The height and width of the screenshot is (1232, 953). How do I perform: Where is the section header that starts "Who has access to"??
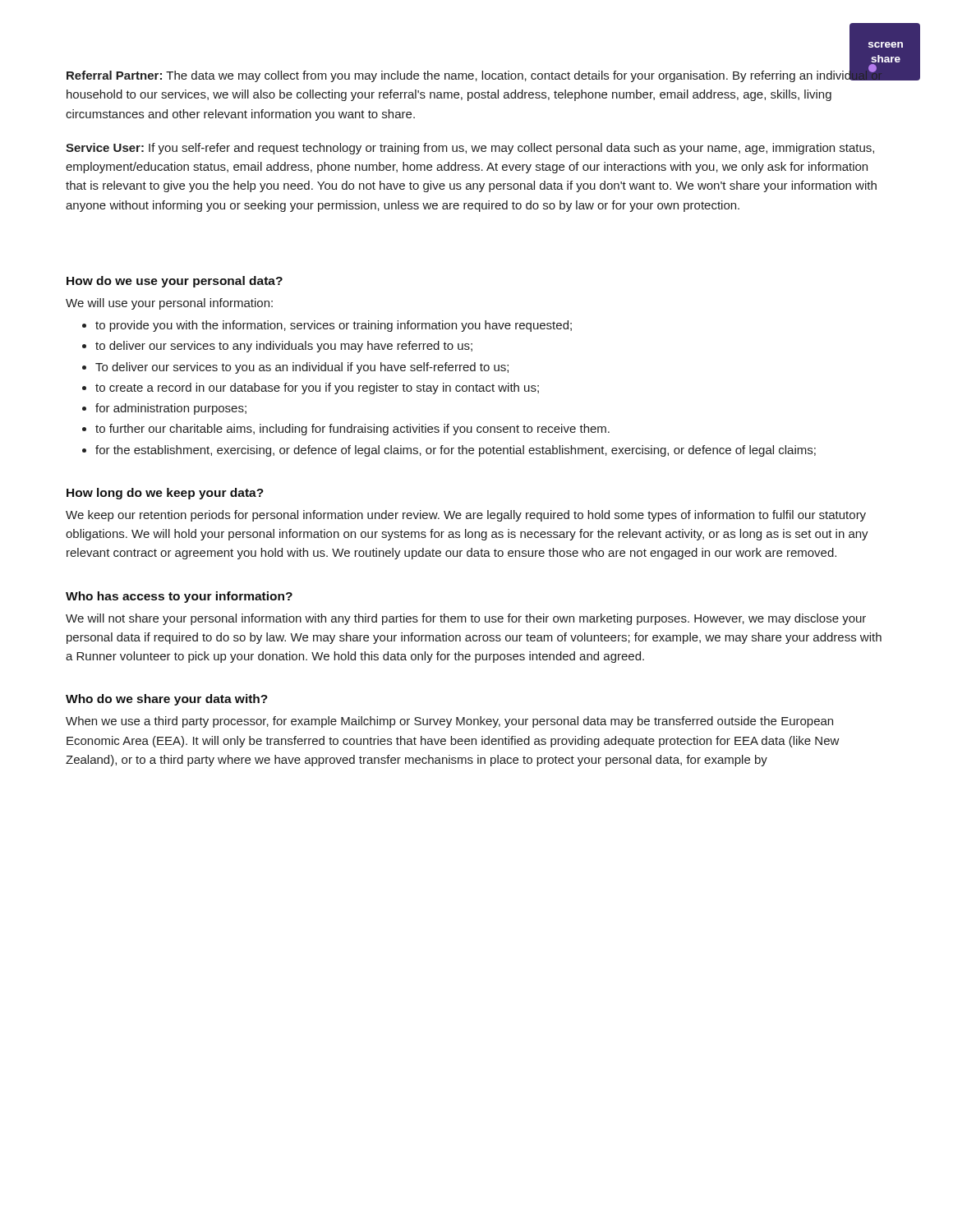click(x=179, y=595)
